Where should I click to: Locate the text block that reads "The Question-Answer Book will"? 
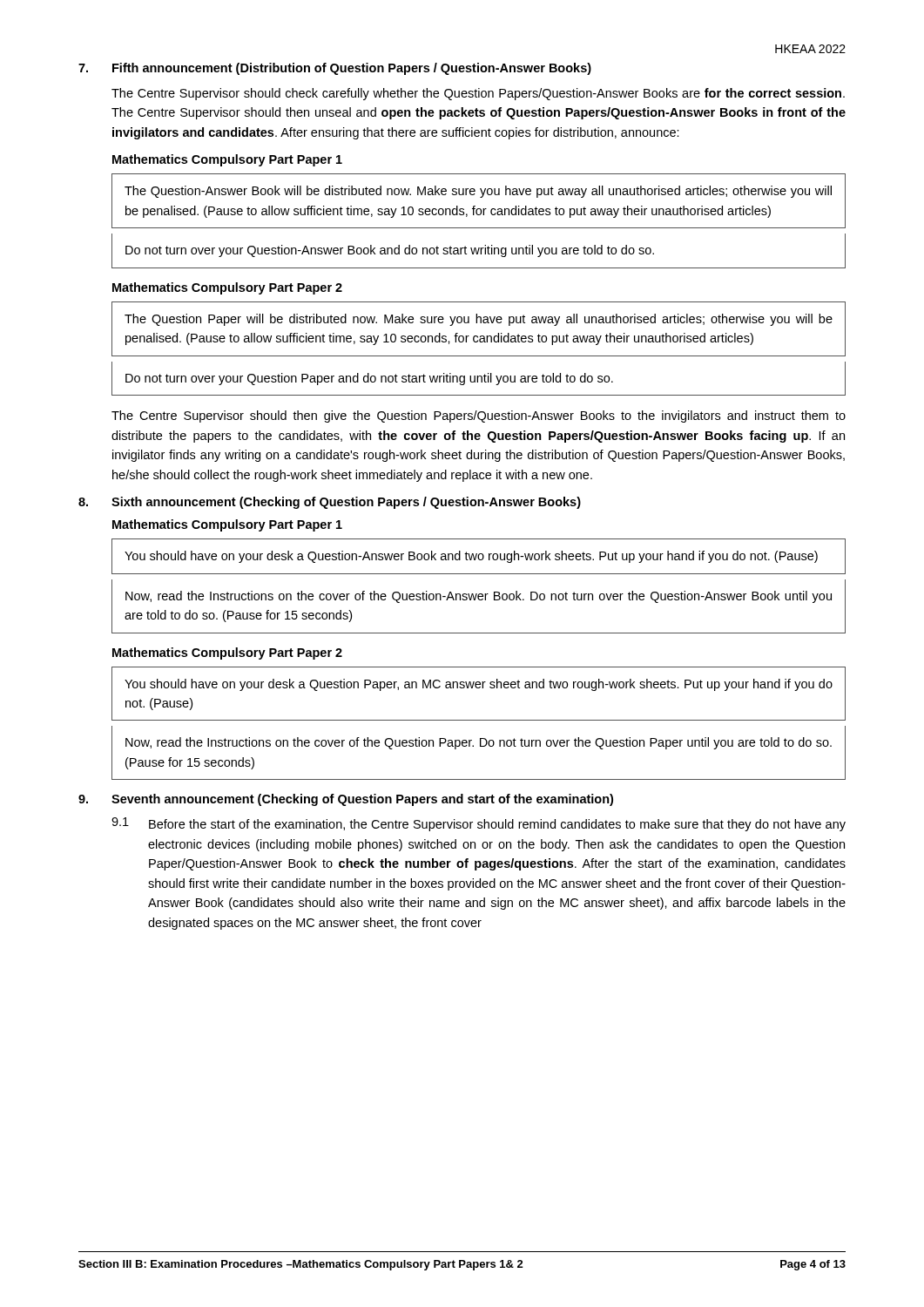(479, 221)
